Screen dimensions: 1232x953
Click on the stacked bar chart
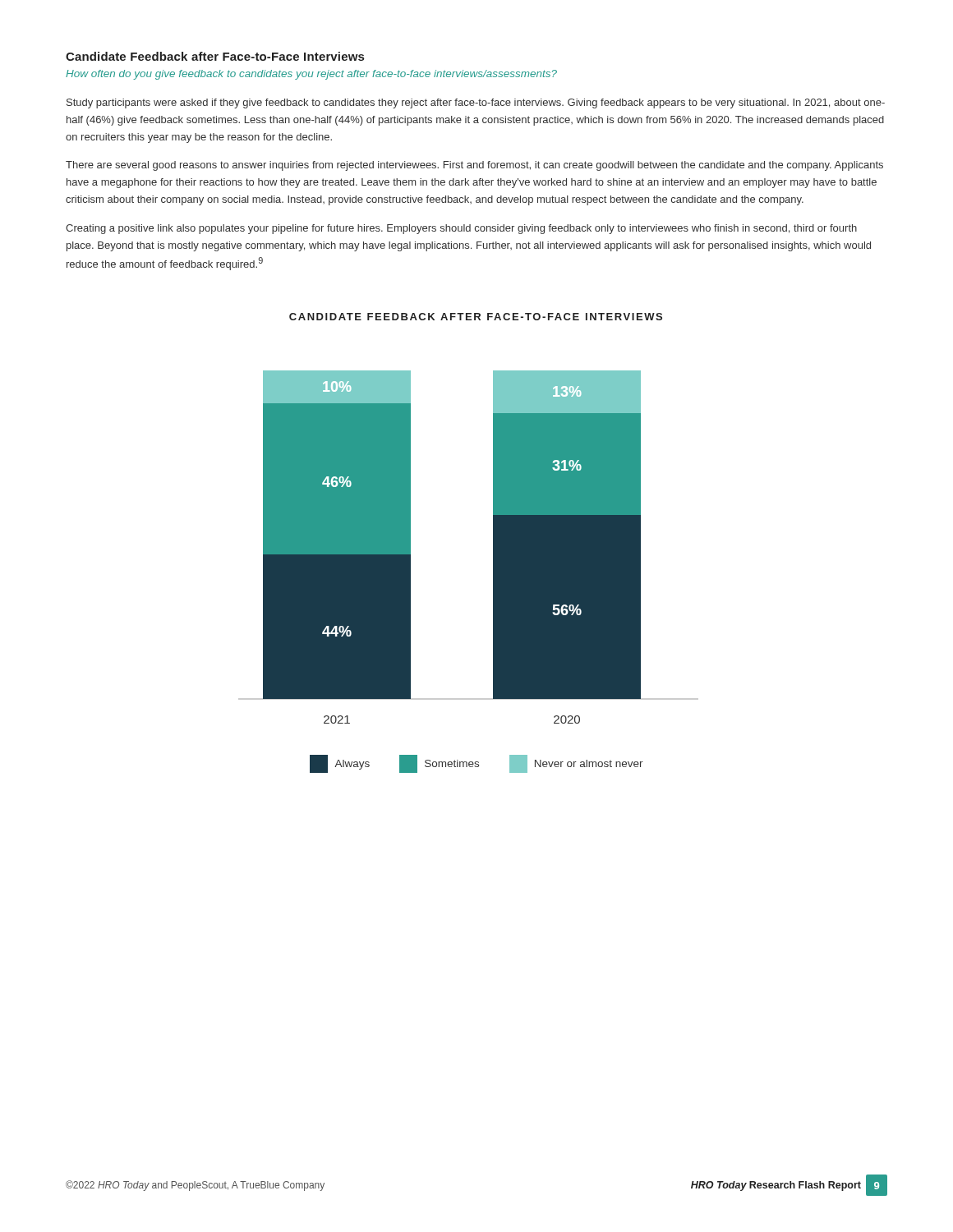[476, 559]
